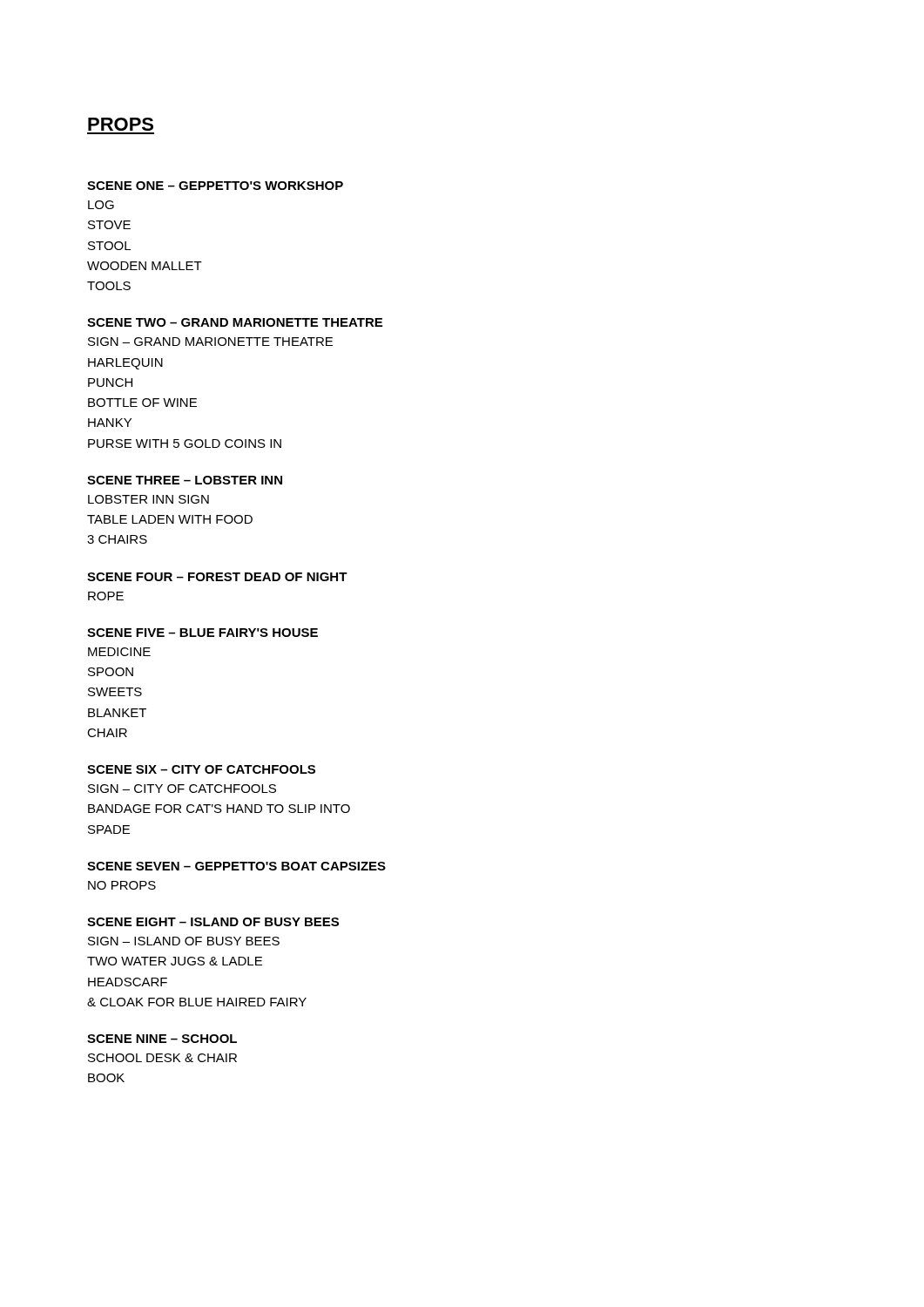Find the region starting "SCENE THREE – LOBSTER INN"
The image size is (924, 1307).
click(x=185, y=479)
